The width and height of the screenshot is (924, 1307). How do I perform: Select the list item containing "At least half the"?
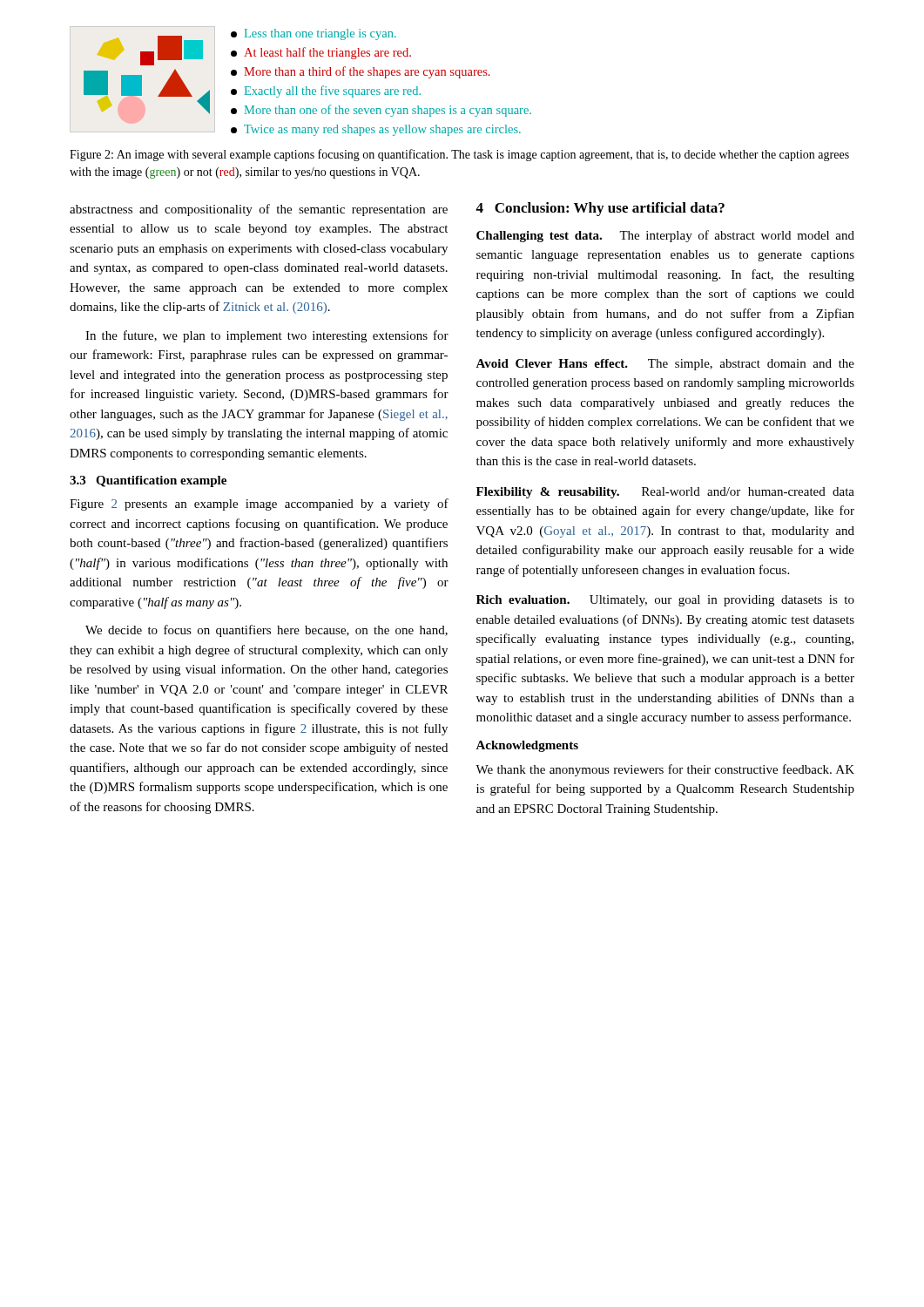tap(321, 53)
